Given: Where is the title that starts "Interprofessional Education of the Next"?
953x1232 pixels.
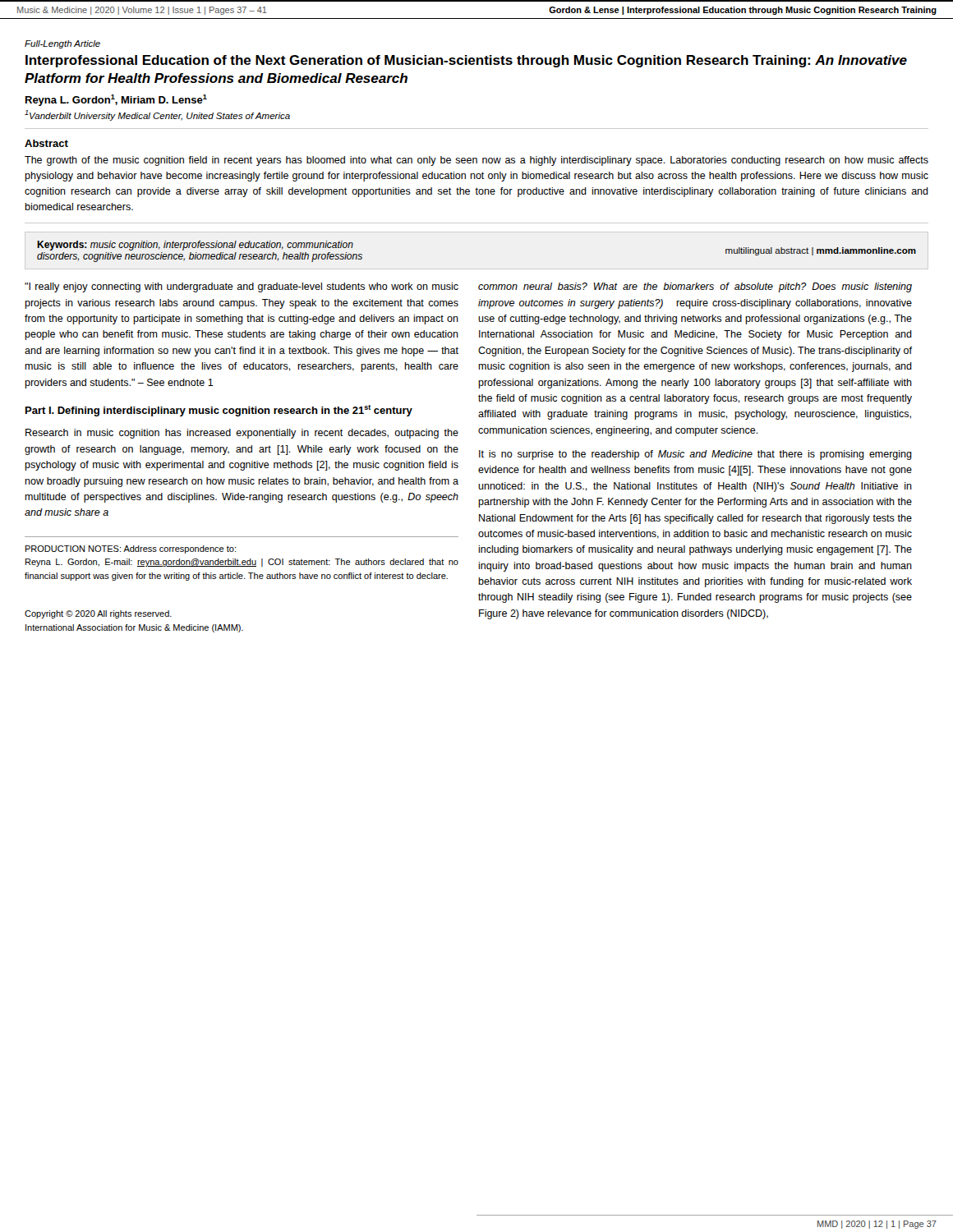Looking at the screenshot, I should [476, 70].
